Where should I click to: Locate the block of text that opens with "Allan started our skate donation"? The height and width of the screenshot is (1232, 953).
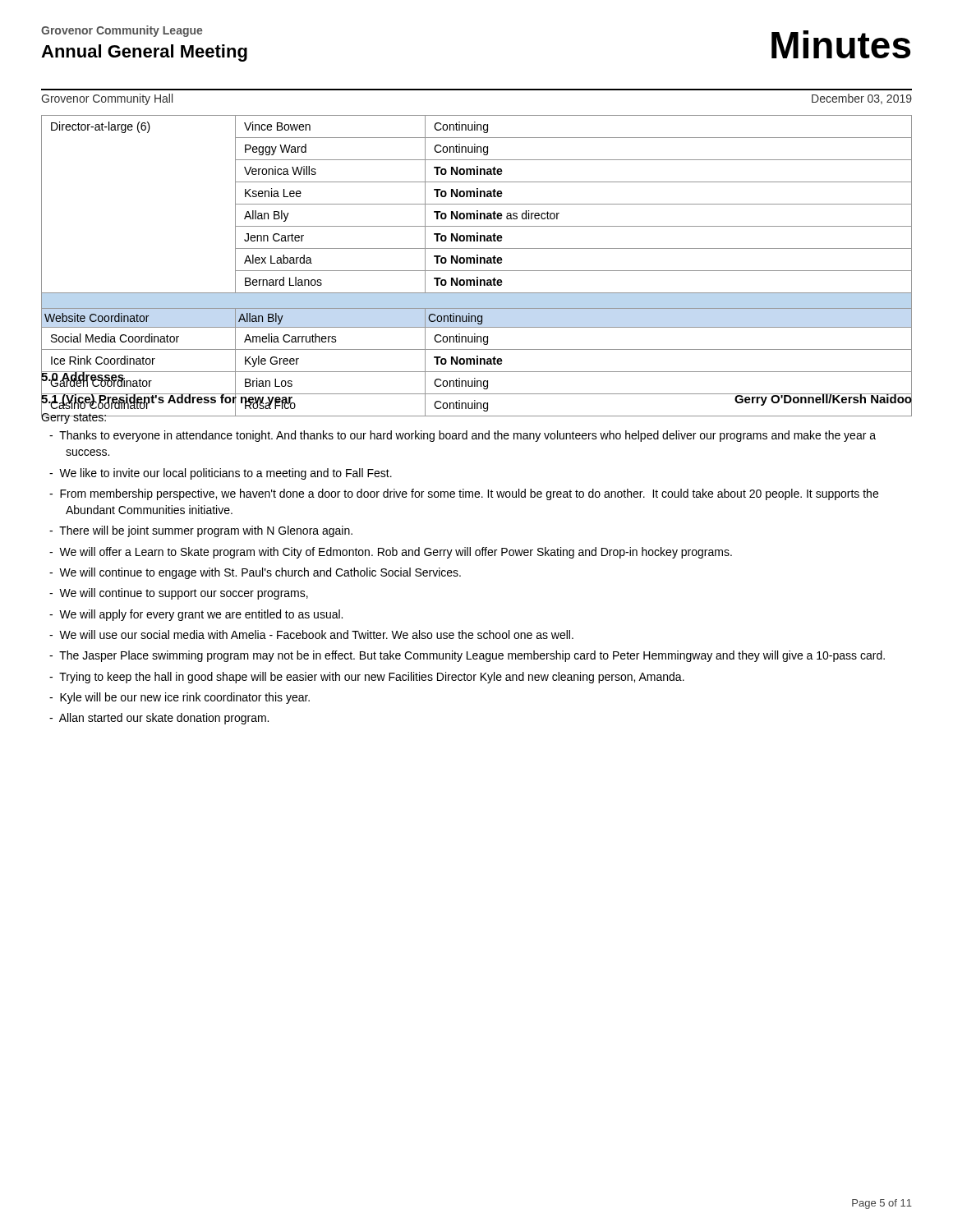click(x=160, y=718)
